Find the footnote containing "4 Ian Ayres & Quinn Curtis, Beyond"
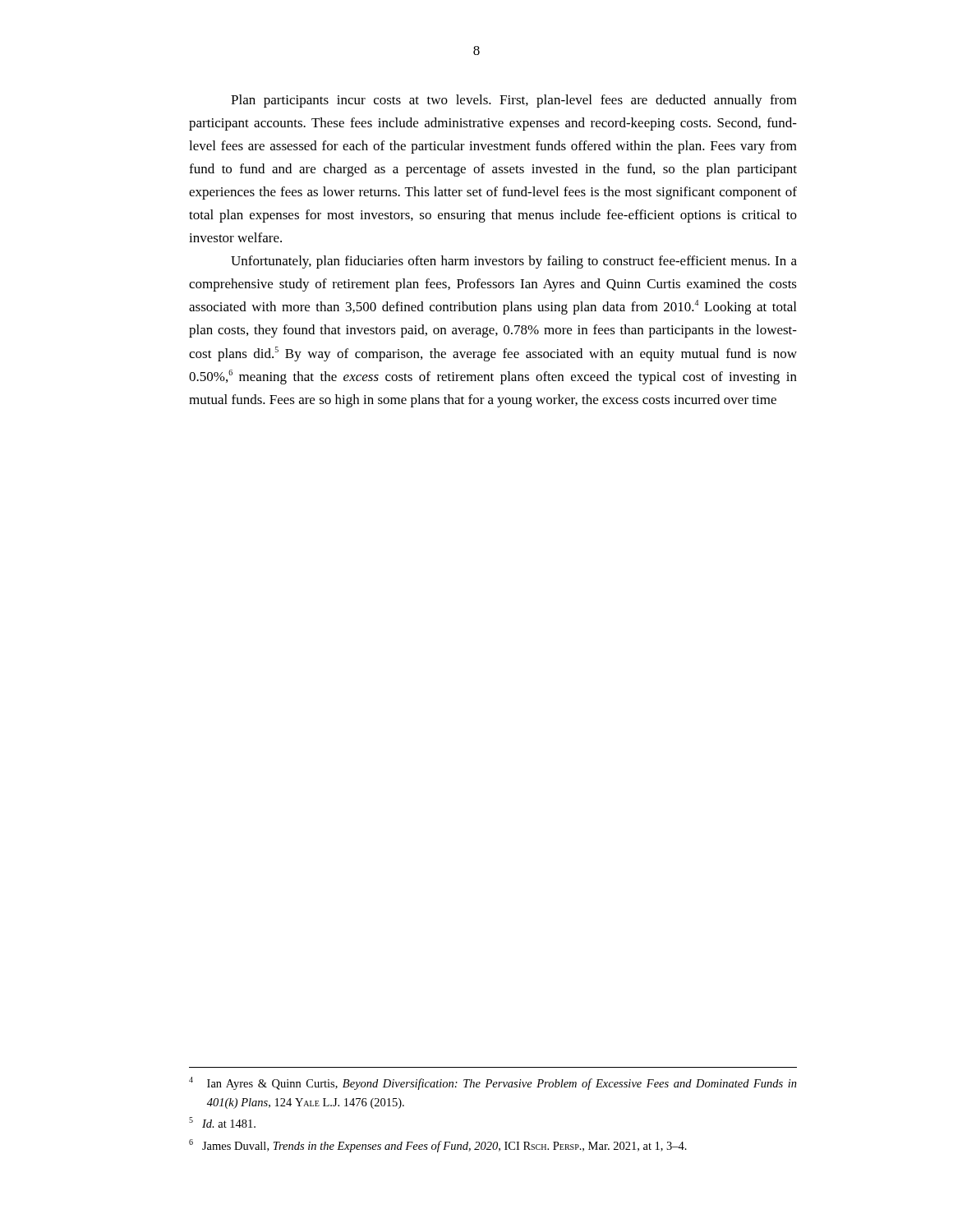Image resolution: width=953 pixels, height=1232 pixels. (x=493, y=1083)
